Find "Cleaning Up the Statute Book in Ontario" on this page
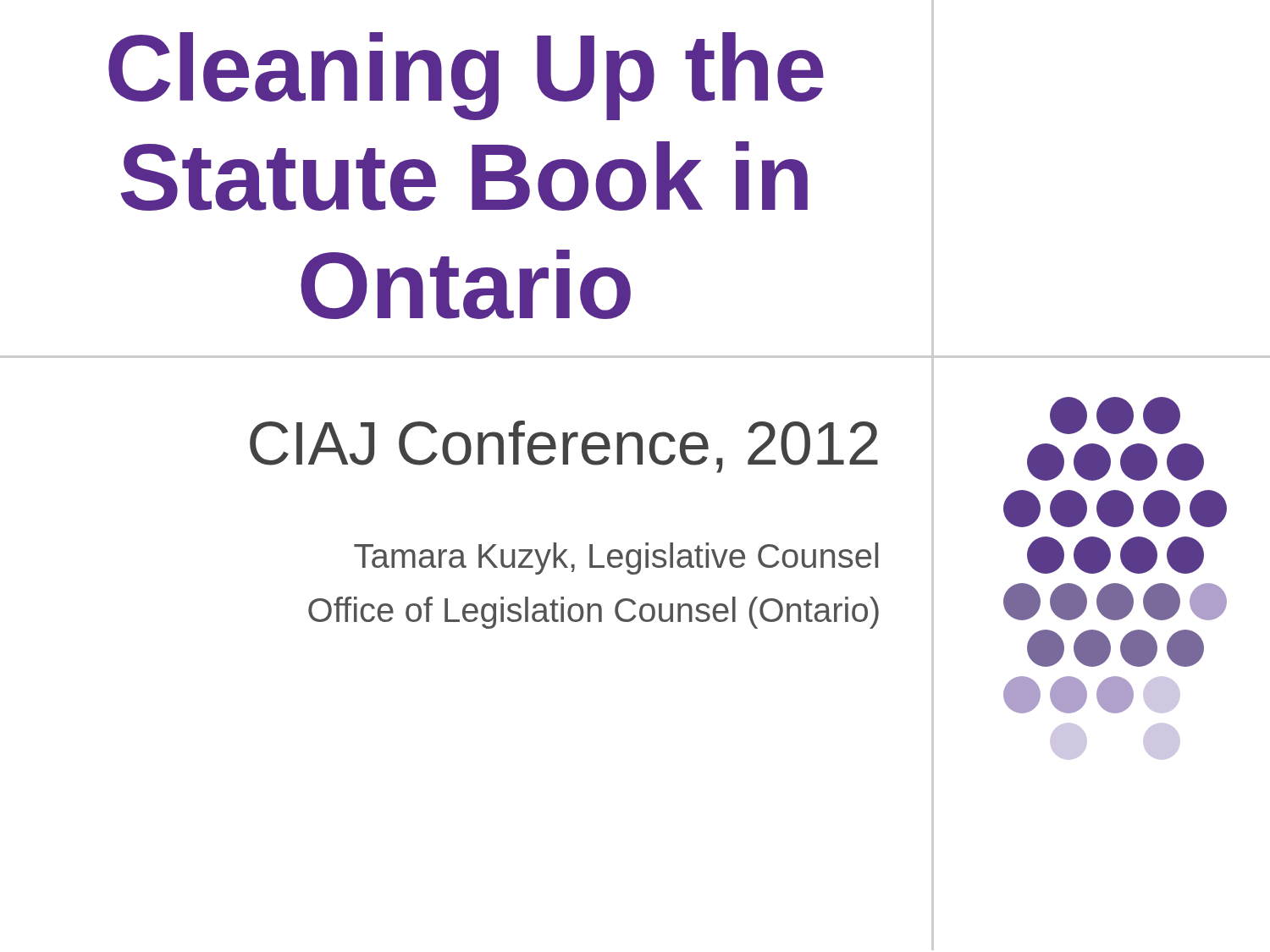 pos(466,177)
